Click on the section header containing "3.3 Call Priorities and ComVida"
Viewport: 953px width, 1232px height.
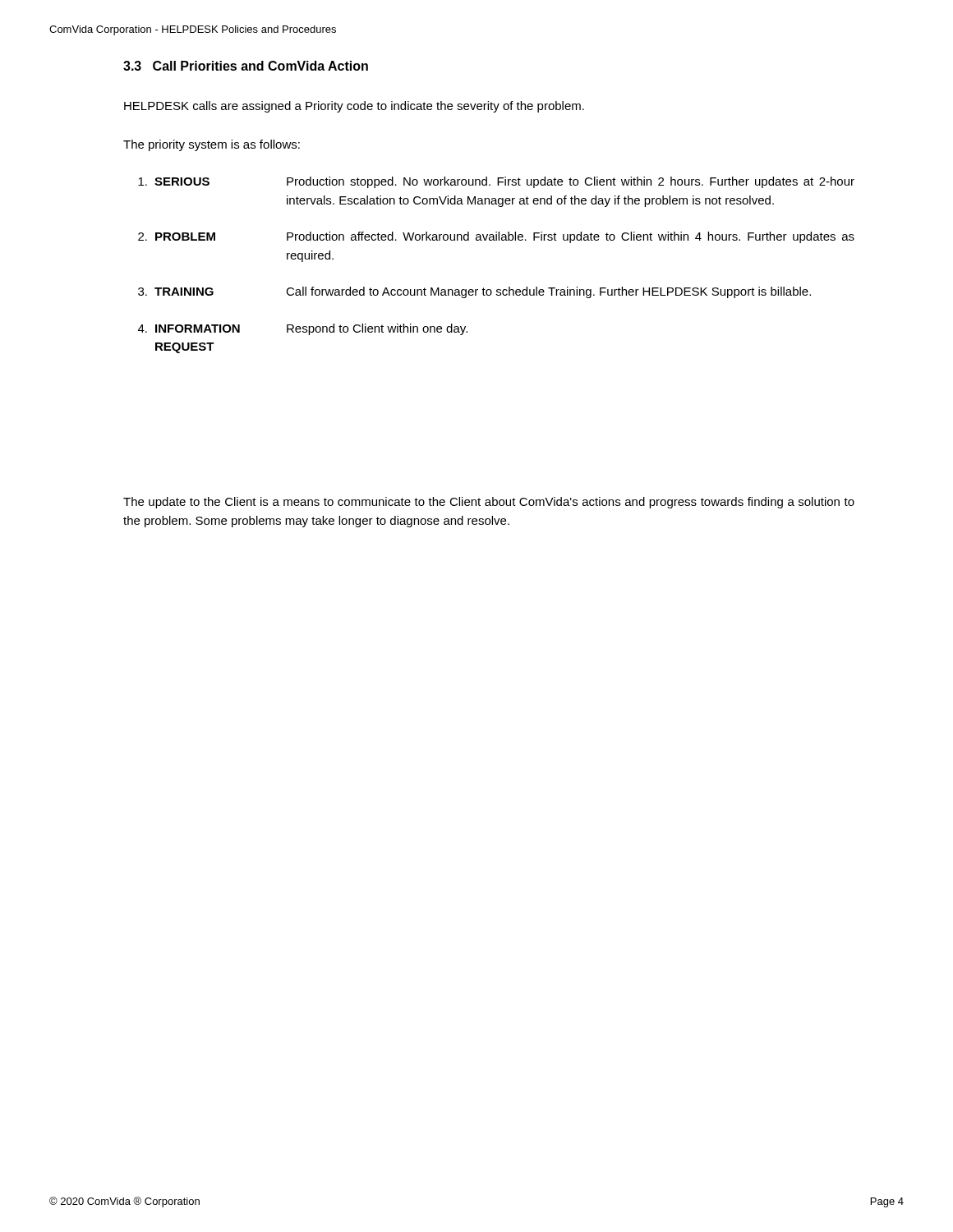pos(246,66)
